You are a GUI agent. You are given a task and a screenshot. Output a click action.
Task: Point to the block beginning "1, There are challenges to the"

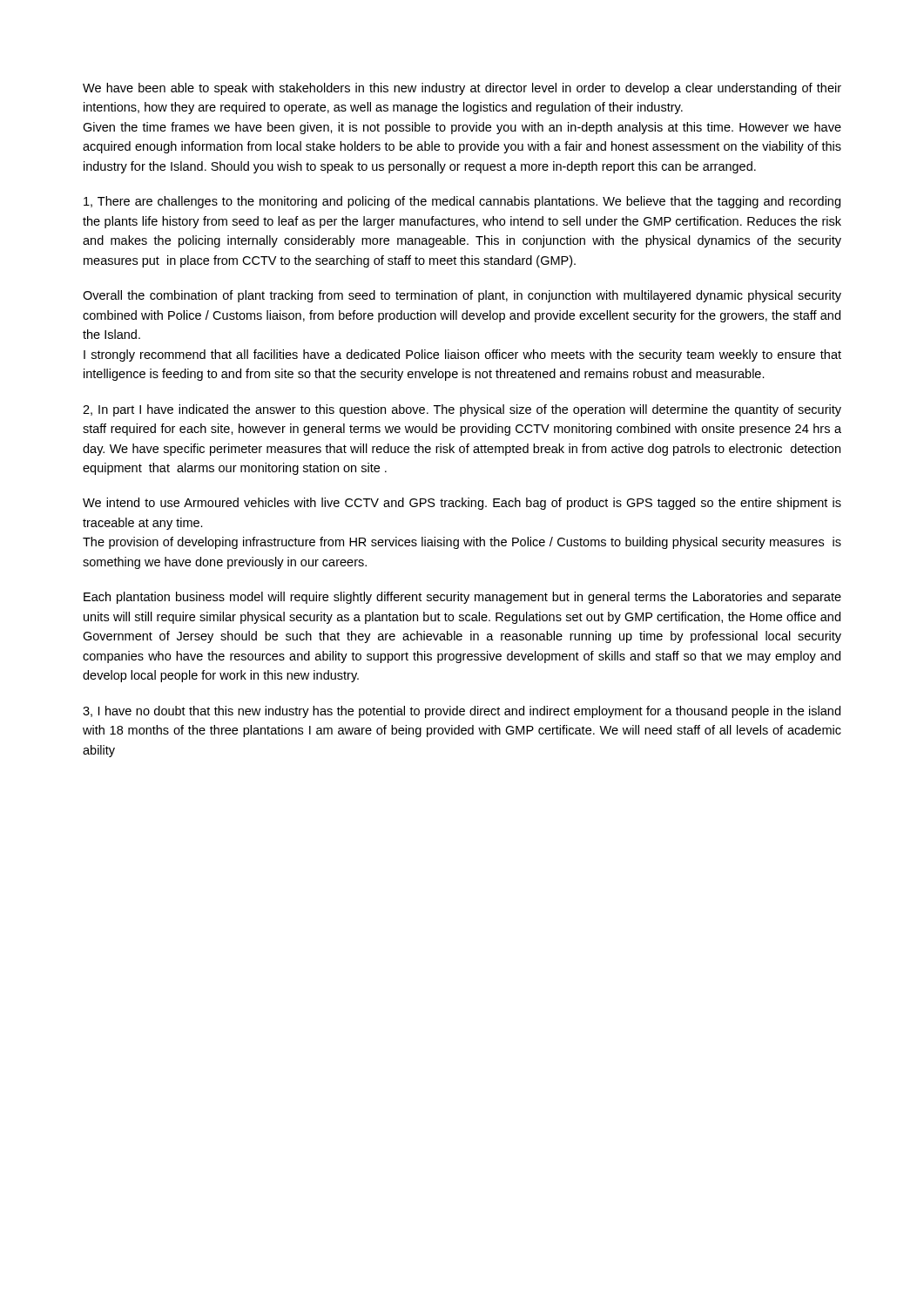pyautogui.click(x=462, y=231)
